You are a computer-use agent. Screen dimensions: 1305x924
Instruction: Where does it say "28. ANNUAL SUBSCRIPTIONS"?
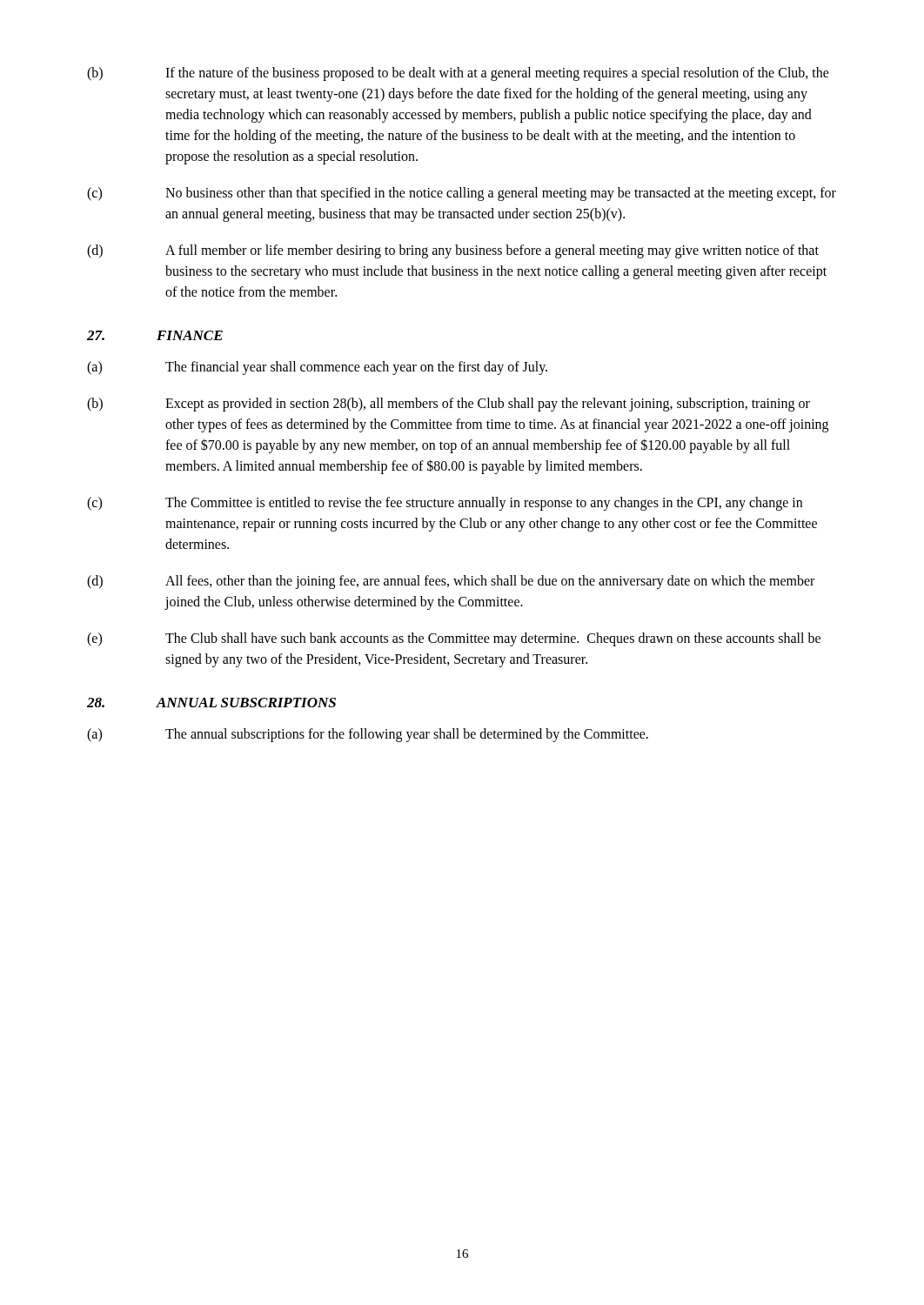(212, 703)
